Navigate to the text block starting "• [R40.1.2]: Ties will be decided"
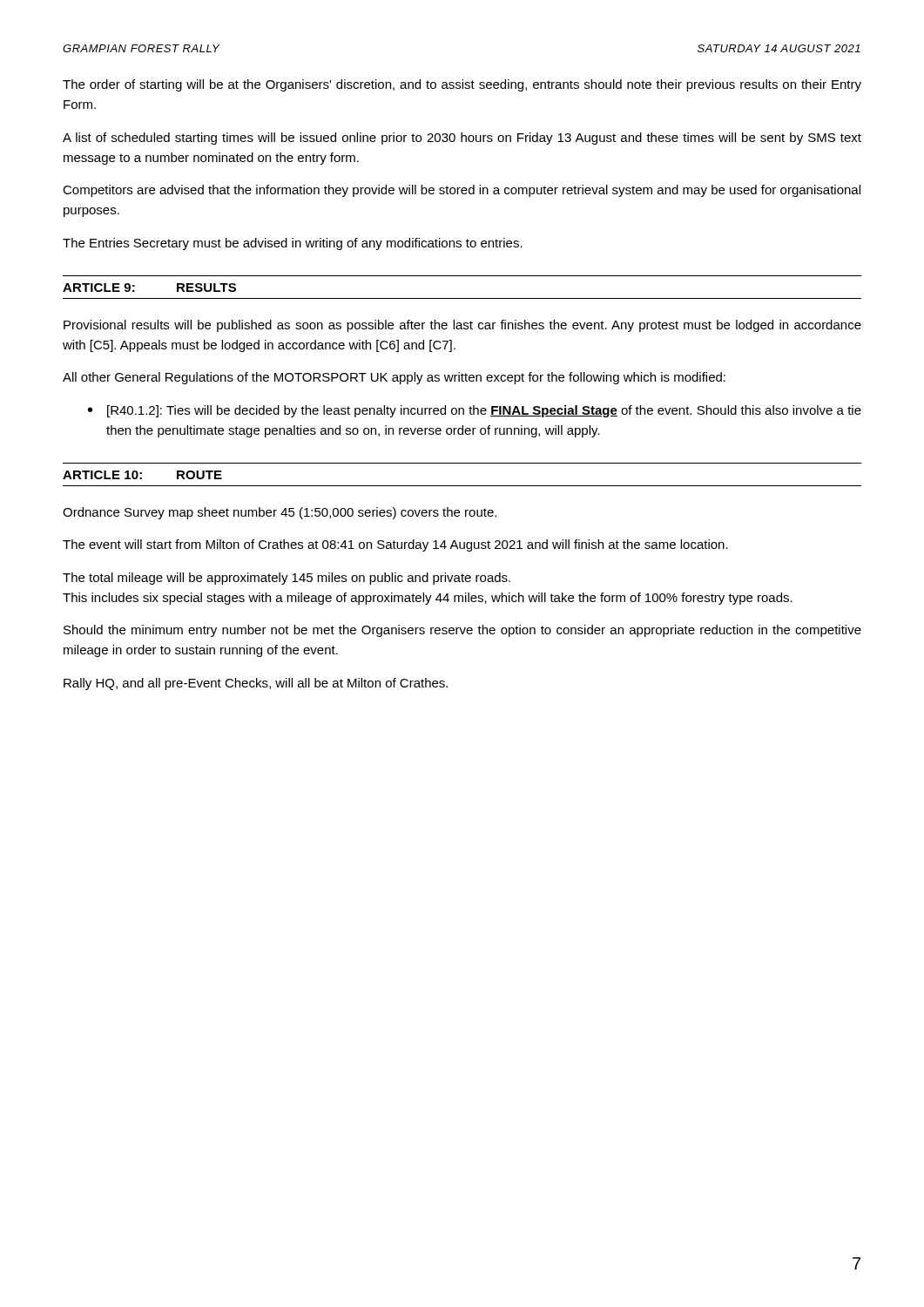Viewport: 924px width, 1307px height. [474, 420]
